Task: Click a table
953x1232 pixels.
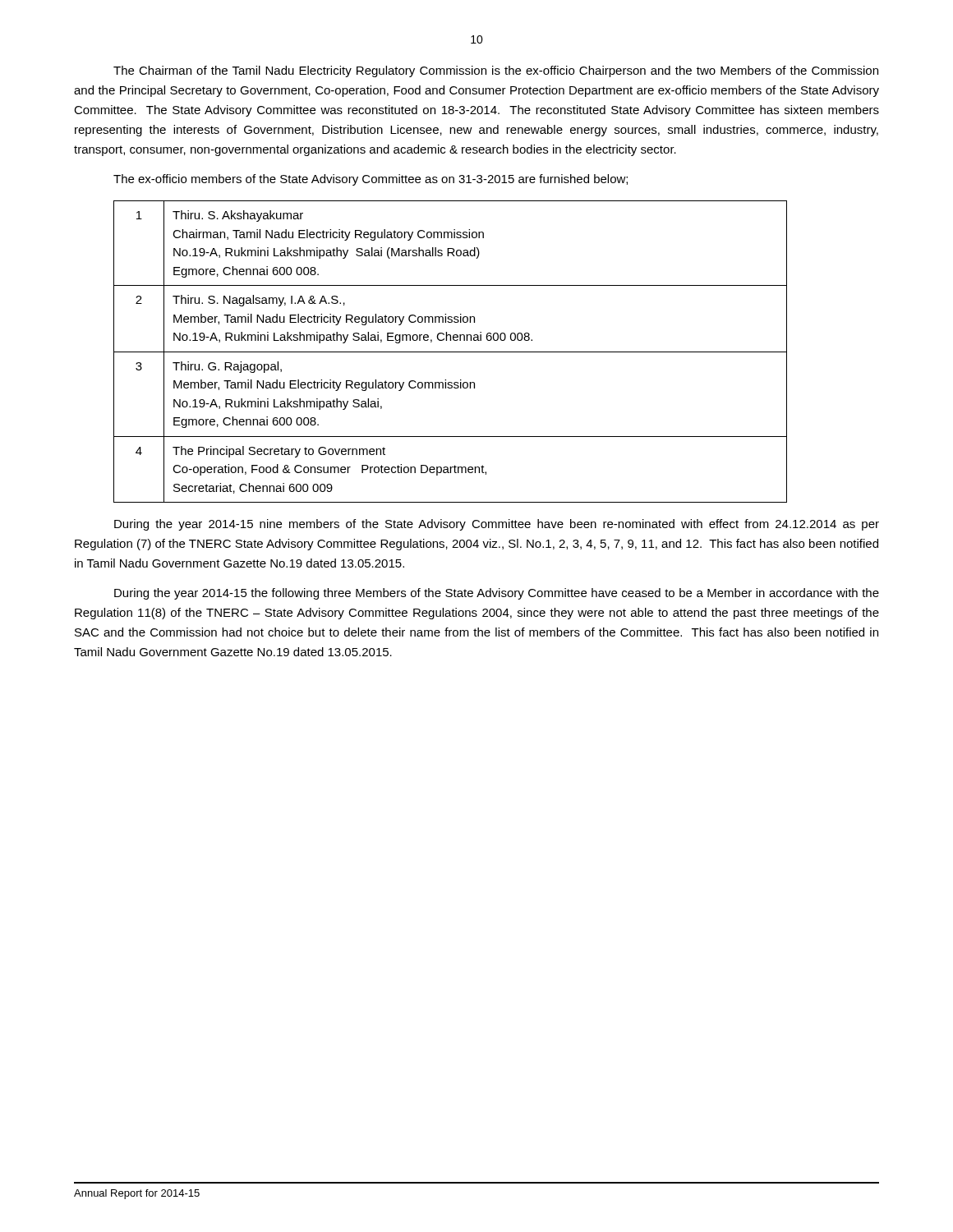Action: pyautogui.click(x=450, y=352)
